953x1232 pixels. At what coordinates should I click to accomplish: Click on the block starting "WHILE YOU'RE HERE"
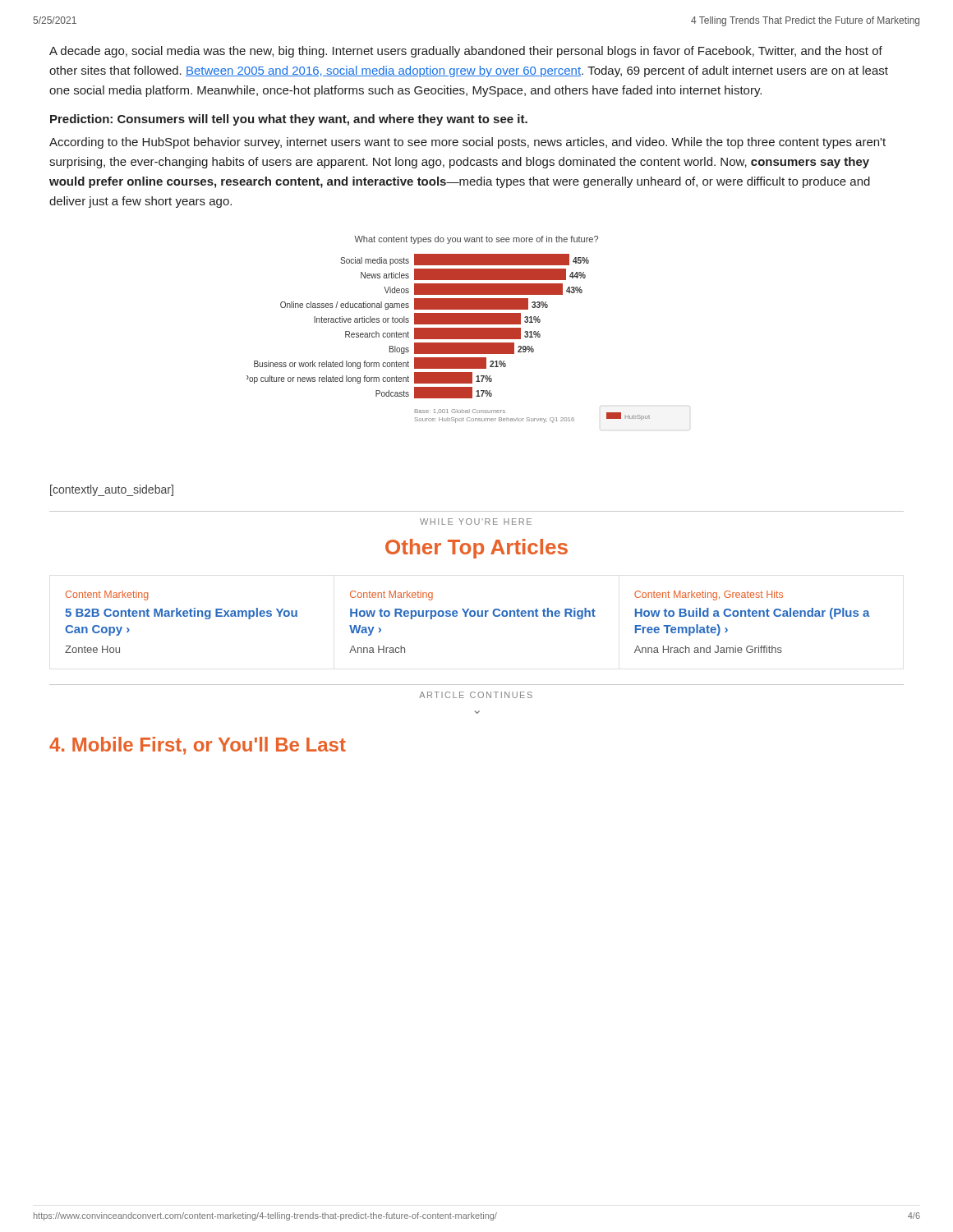click(x=476, y=522)
